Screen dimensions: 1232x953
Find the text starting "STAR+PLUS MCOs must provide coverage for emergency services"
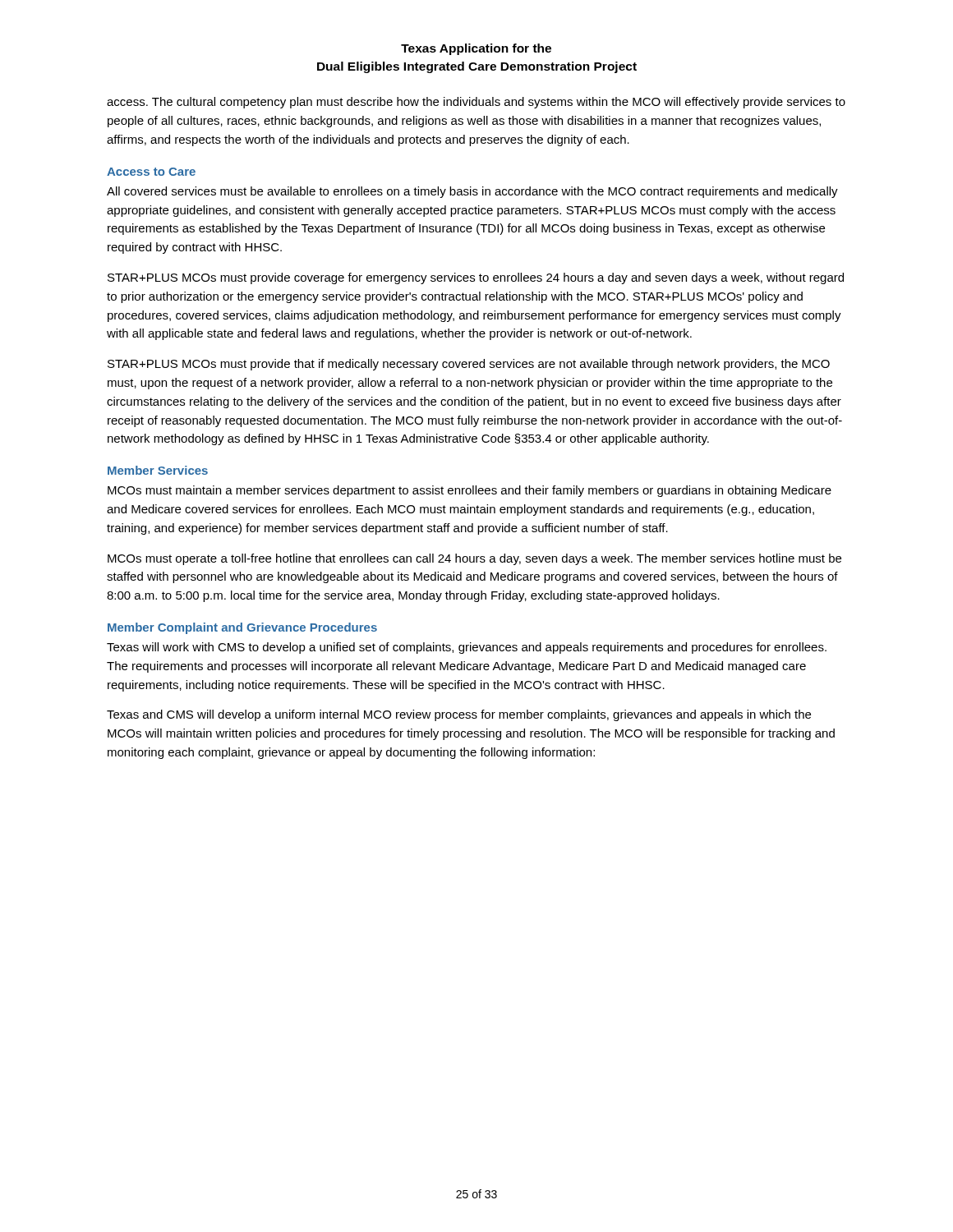coord(476,305)
